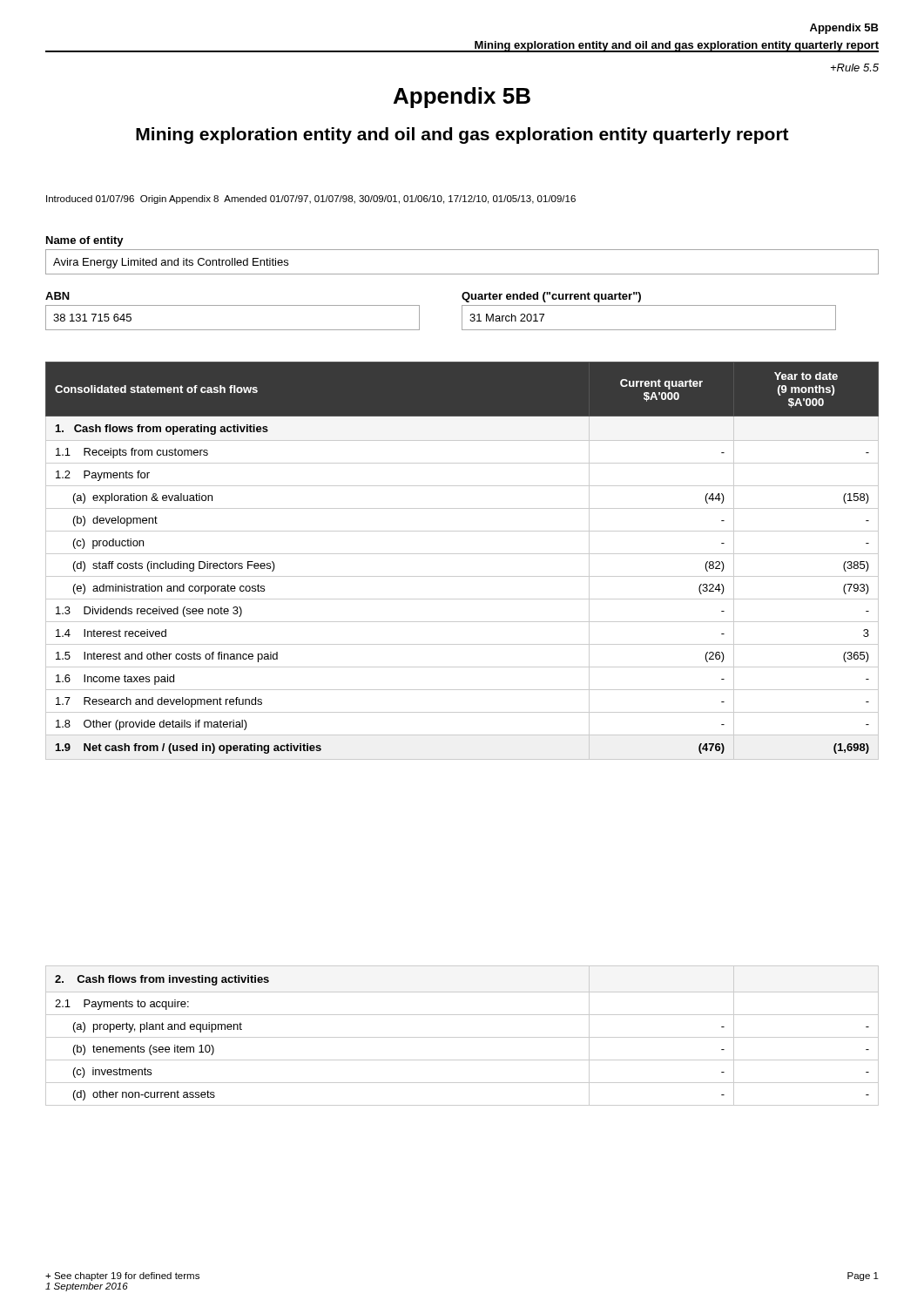Find the table that mentions "(c) production"

click(x=462, y=561)
